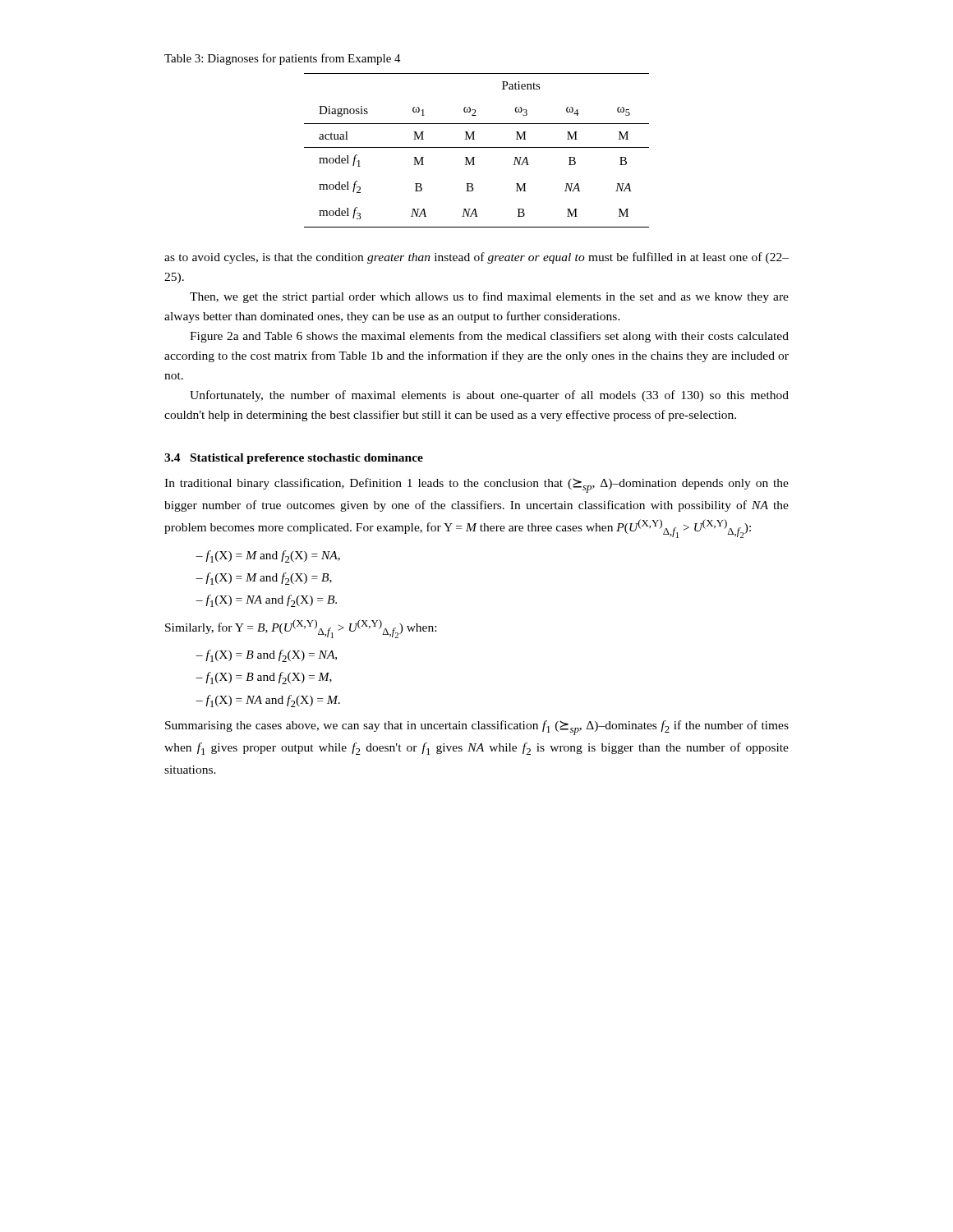Locate the block of text that opens with "In traditional binary classification, Definition 1 leads to"
The image size is (953, 1232).
(476, 507)
